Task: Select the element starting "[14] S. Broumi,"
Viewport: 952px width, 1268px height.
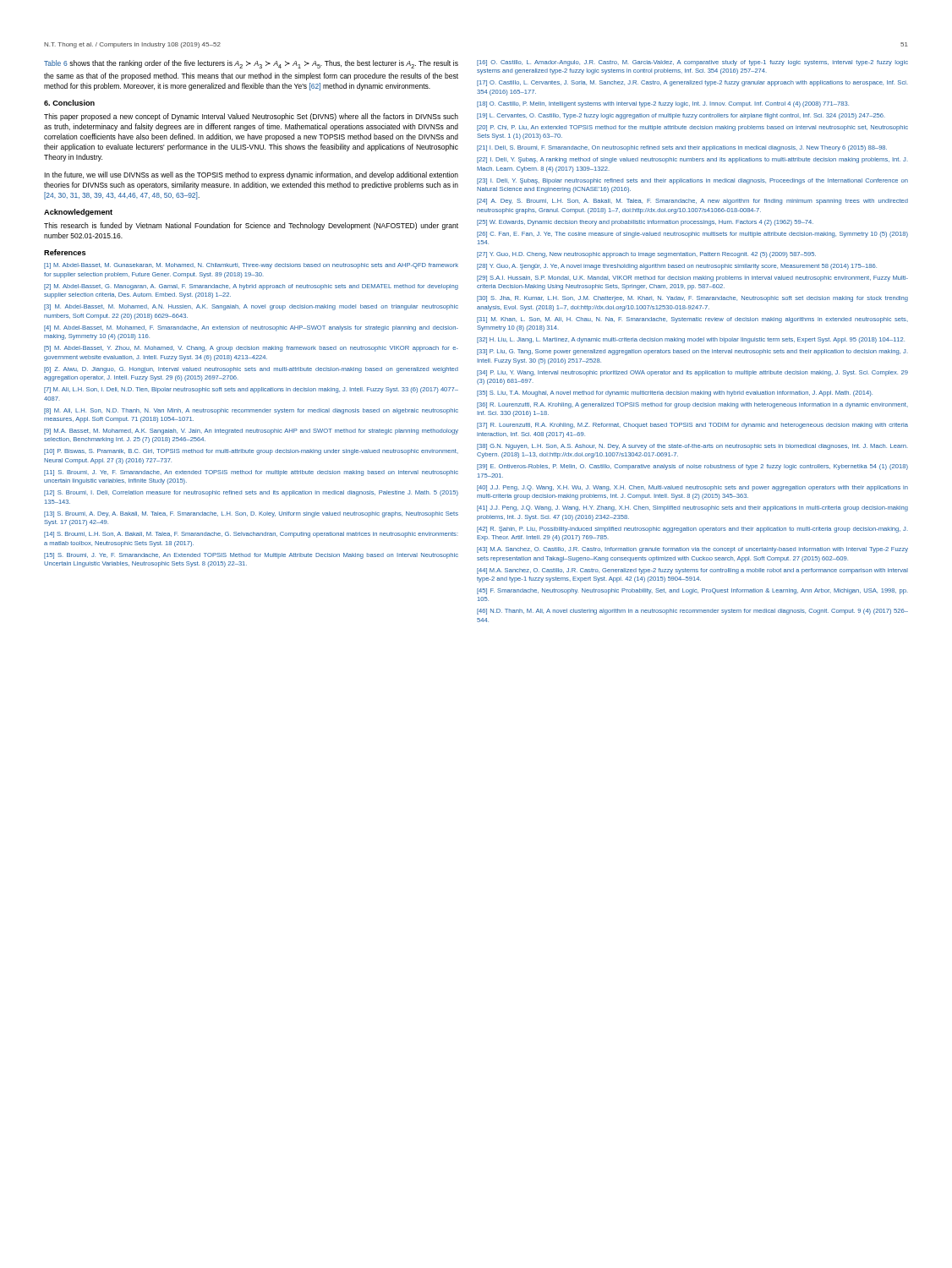Action: pos(251,538)
